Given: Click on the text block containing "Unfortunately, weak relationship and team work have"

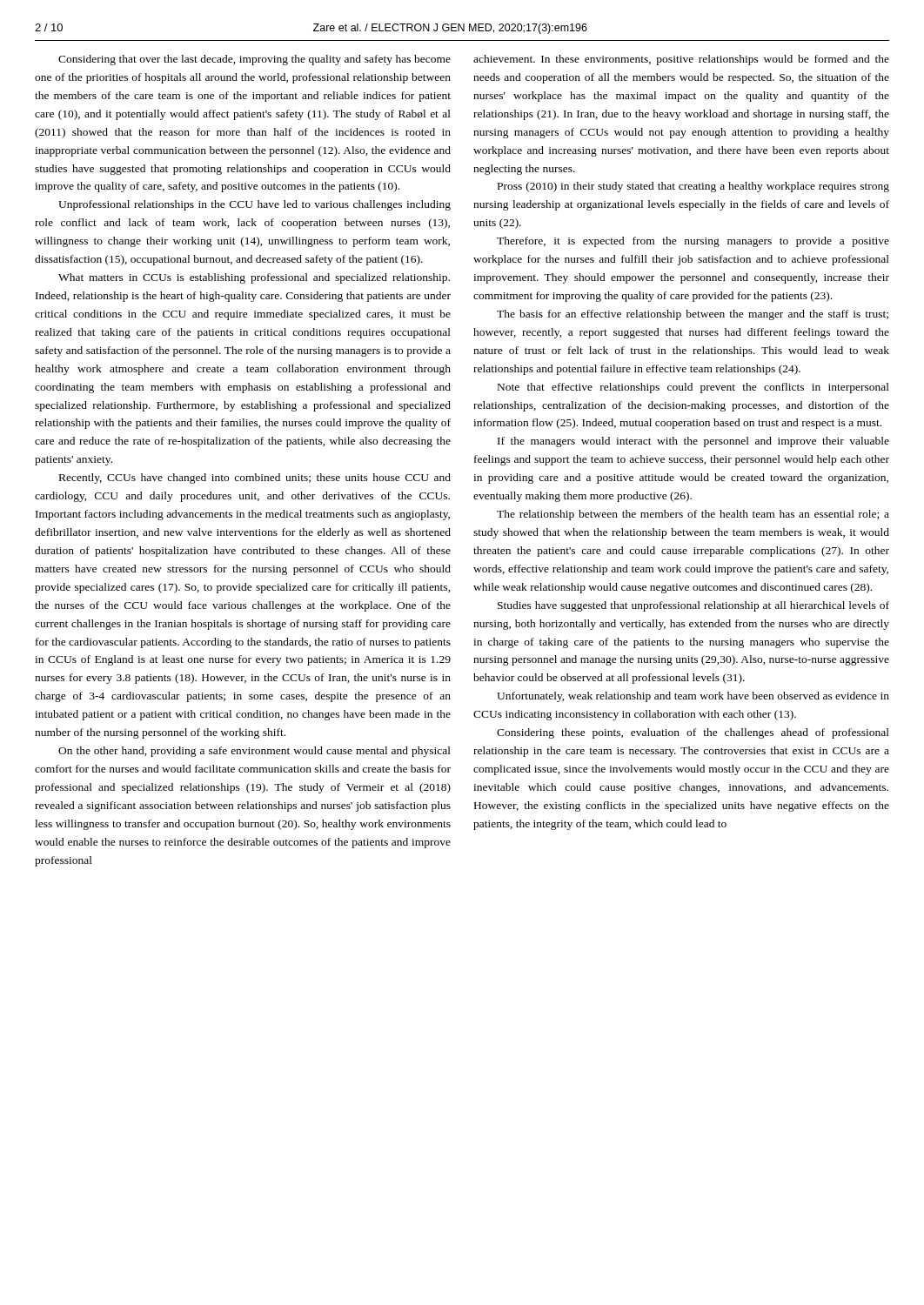Looking at the screenshot, I should point(681,706).
